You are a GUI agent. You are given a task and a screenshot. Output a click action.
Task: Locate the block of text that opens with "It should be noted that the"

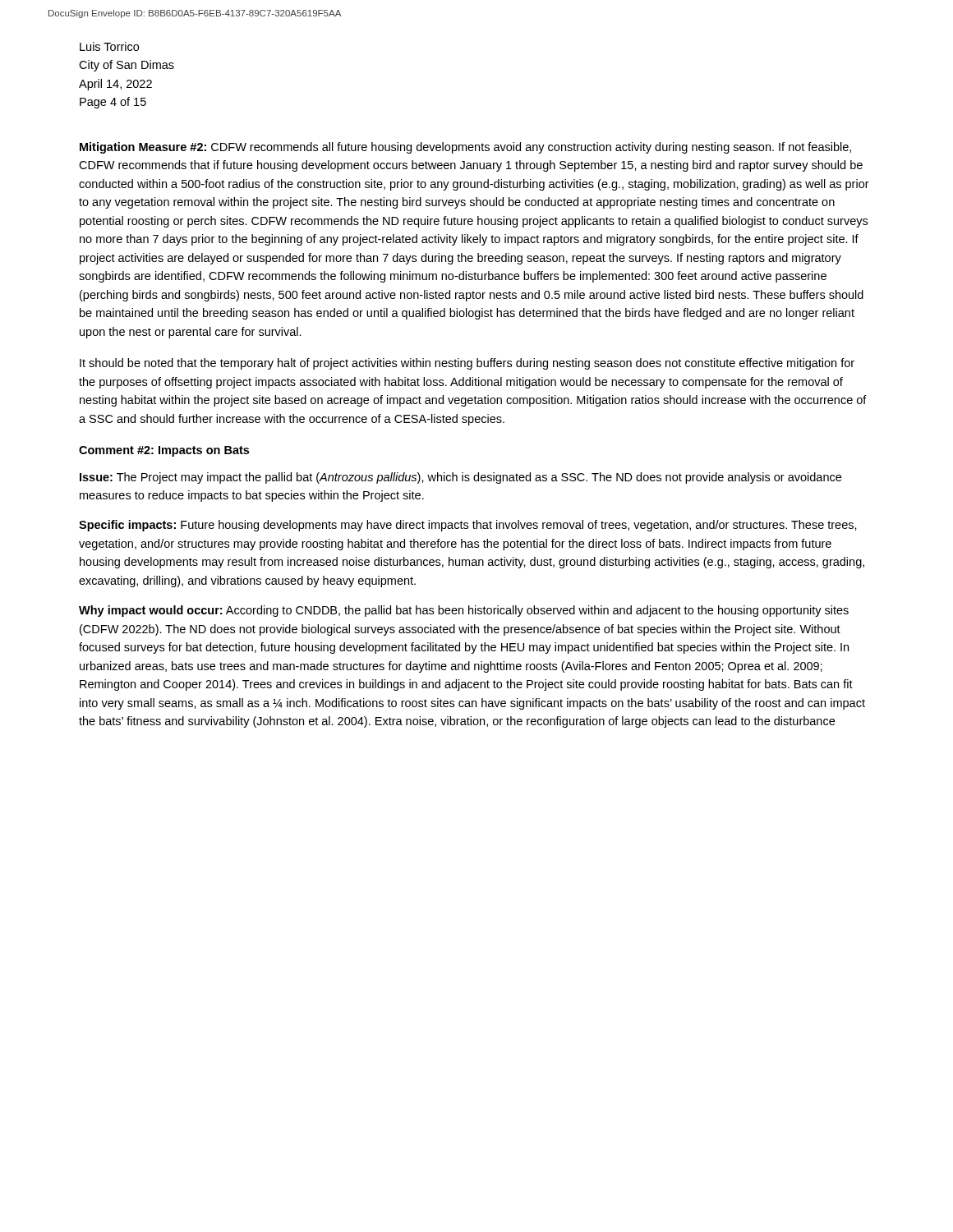coord(473,391)
